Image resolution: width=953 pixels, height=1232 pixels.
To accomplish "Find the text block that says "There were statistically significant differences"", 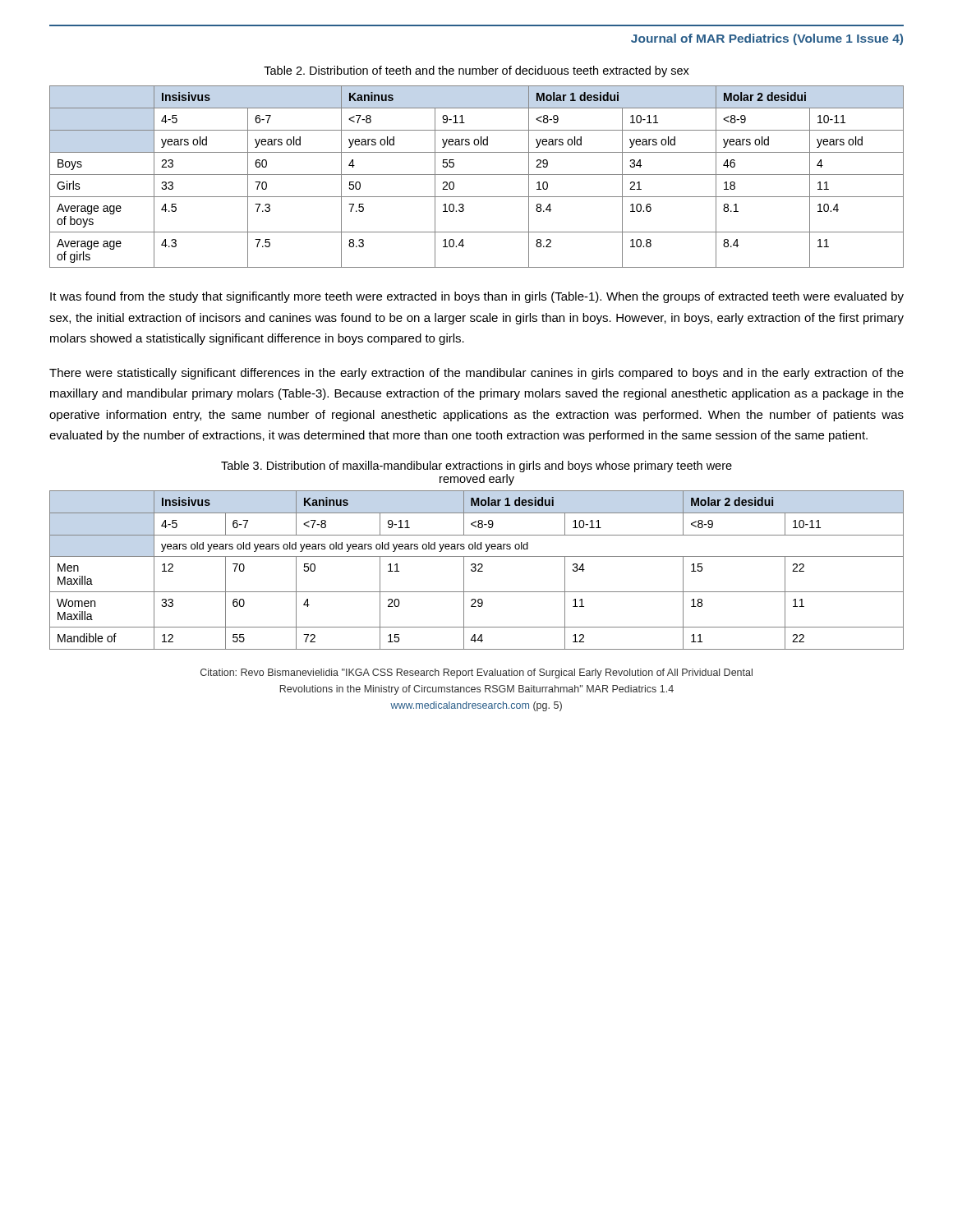I will 476,403.
